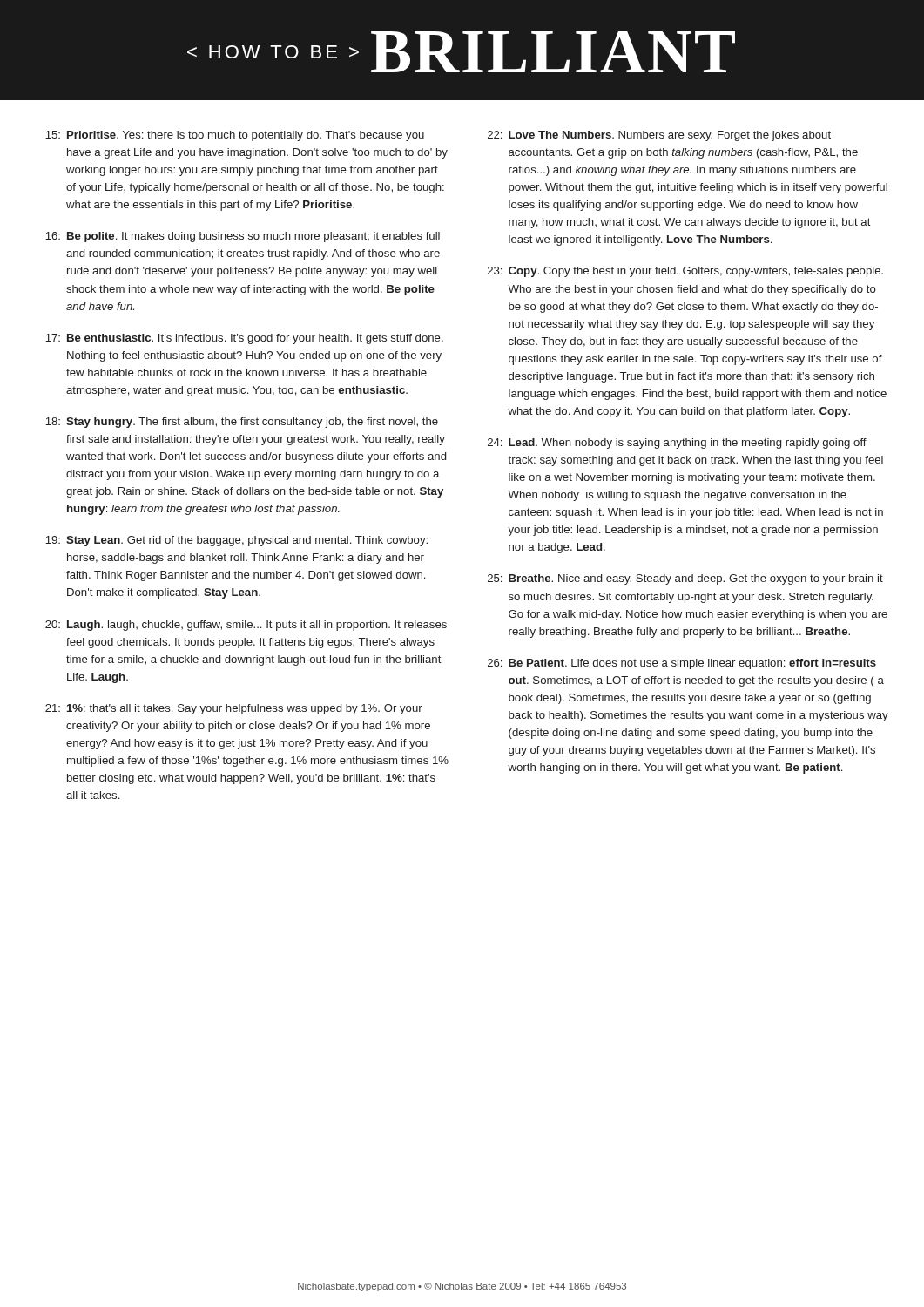This screenshot has height=1307, width=924.
Task: Find the block on this page that starts "23: Copy. Copy the best in your"
Action: coord(683,341)
